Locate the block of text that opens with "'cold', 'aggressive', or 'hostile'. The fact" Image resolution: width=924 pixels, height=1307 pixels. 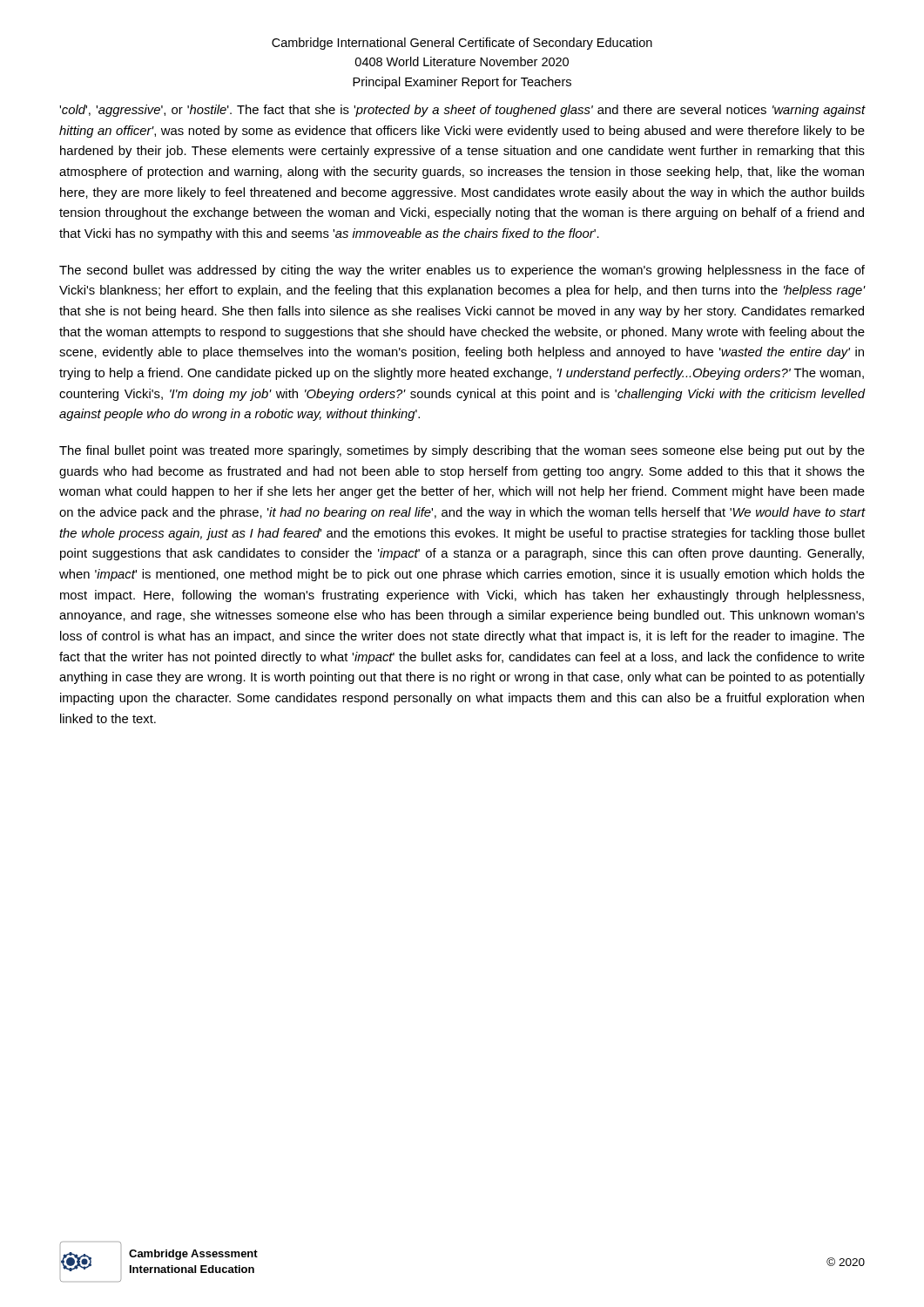coord(462,172)
